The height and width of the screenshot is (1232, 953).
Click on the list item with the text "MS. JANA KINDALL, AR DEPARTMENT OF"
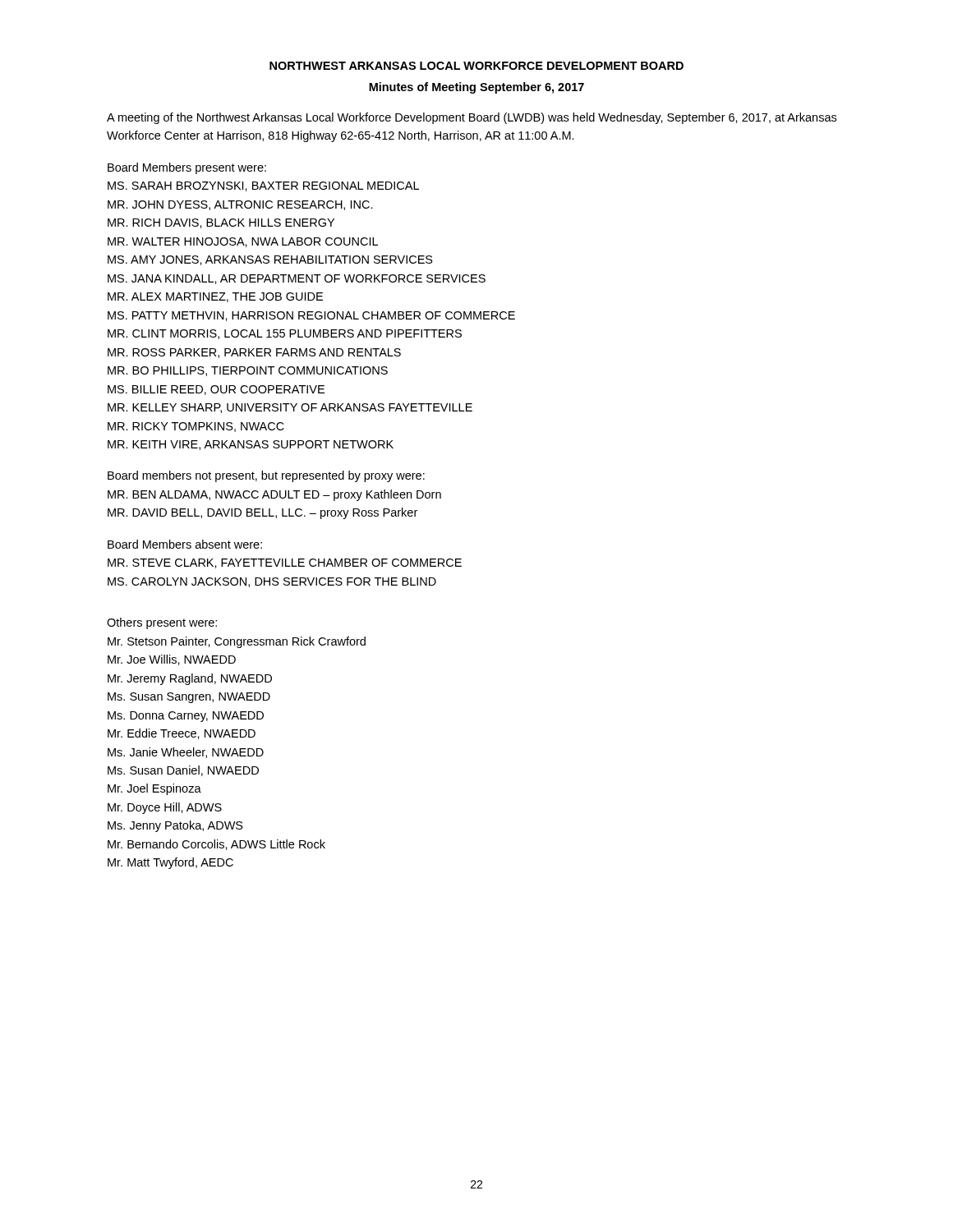click(296, 278)
